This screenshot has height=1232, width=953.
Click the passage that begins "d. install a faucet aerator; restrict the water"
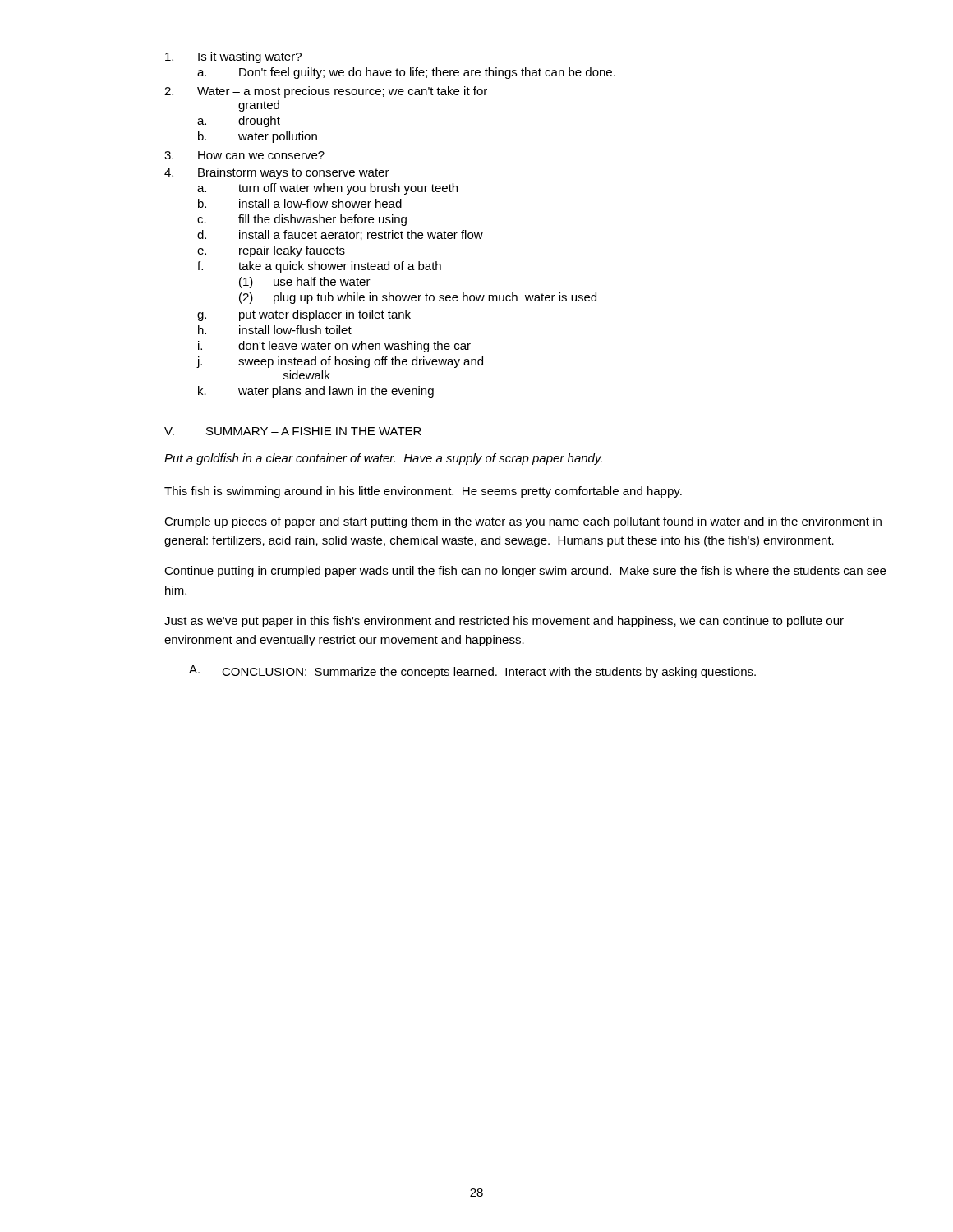click(x=340, y=235)
